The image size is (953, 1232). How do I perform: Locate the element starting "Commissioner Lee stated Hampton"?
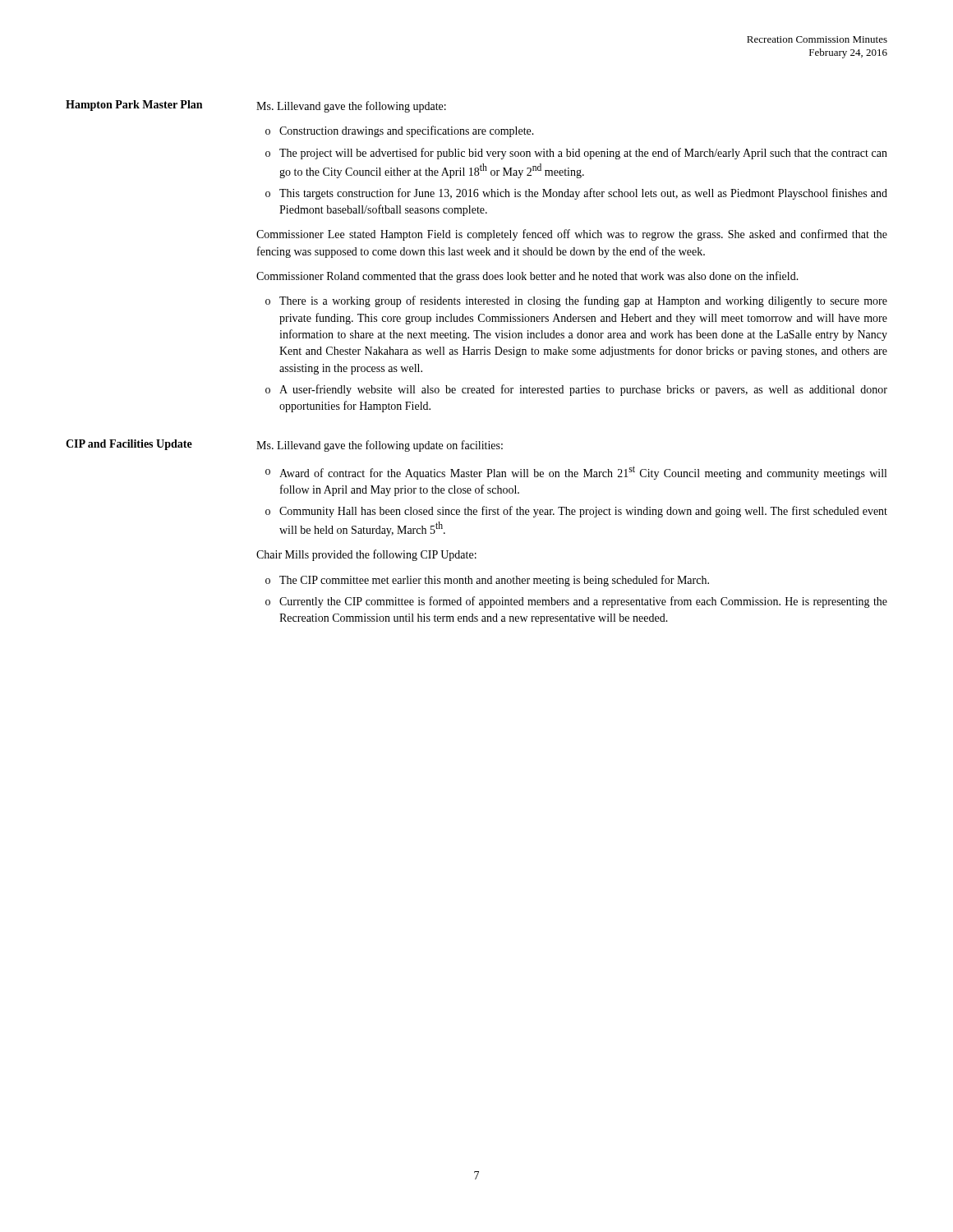(x=572, y=243)
